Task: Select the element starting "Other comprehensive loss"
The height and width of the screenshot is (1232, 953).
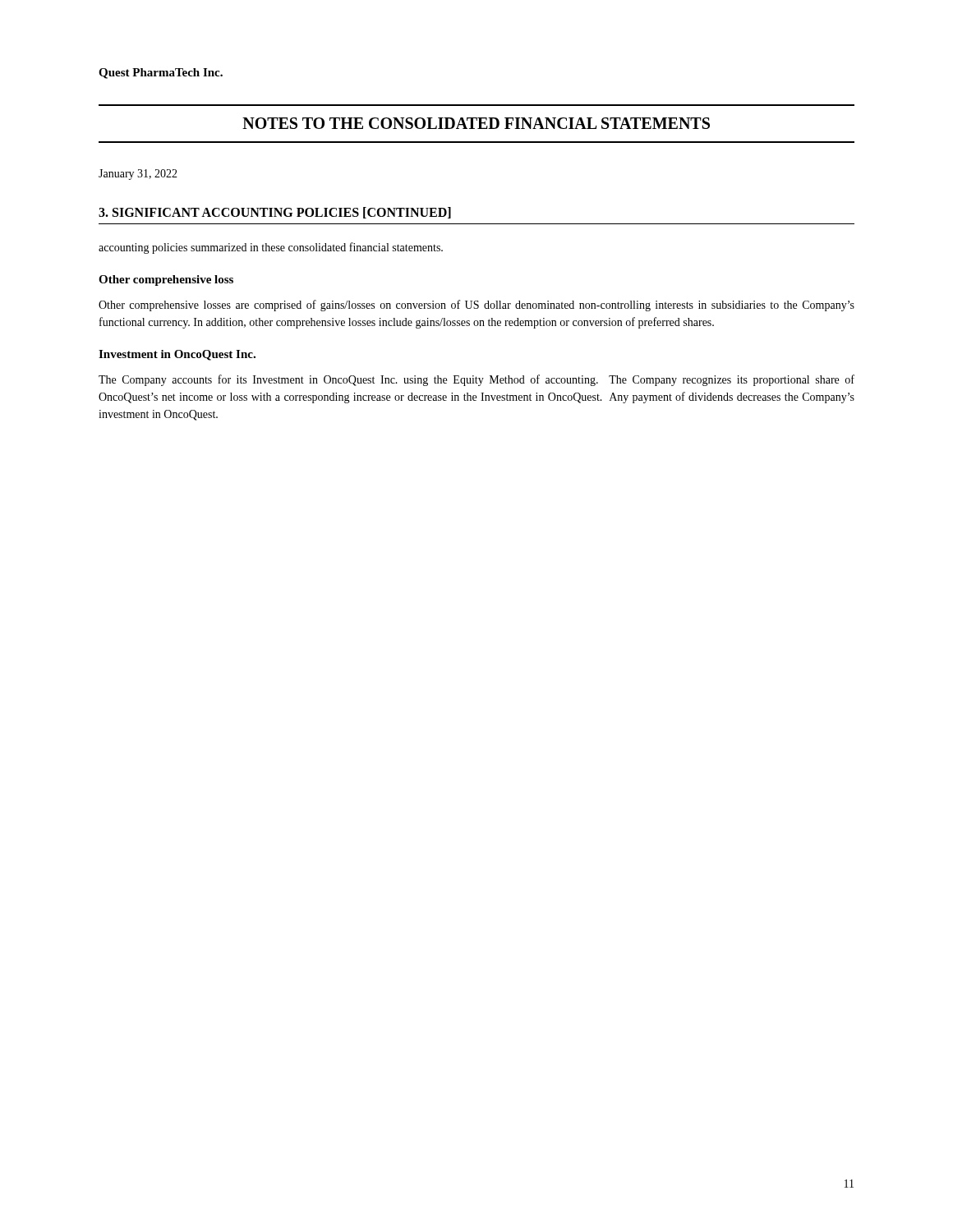Action: (x=166, y=279)
